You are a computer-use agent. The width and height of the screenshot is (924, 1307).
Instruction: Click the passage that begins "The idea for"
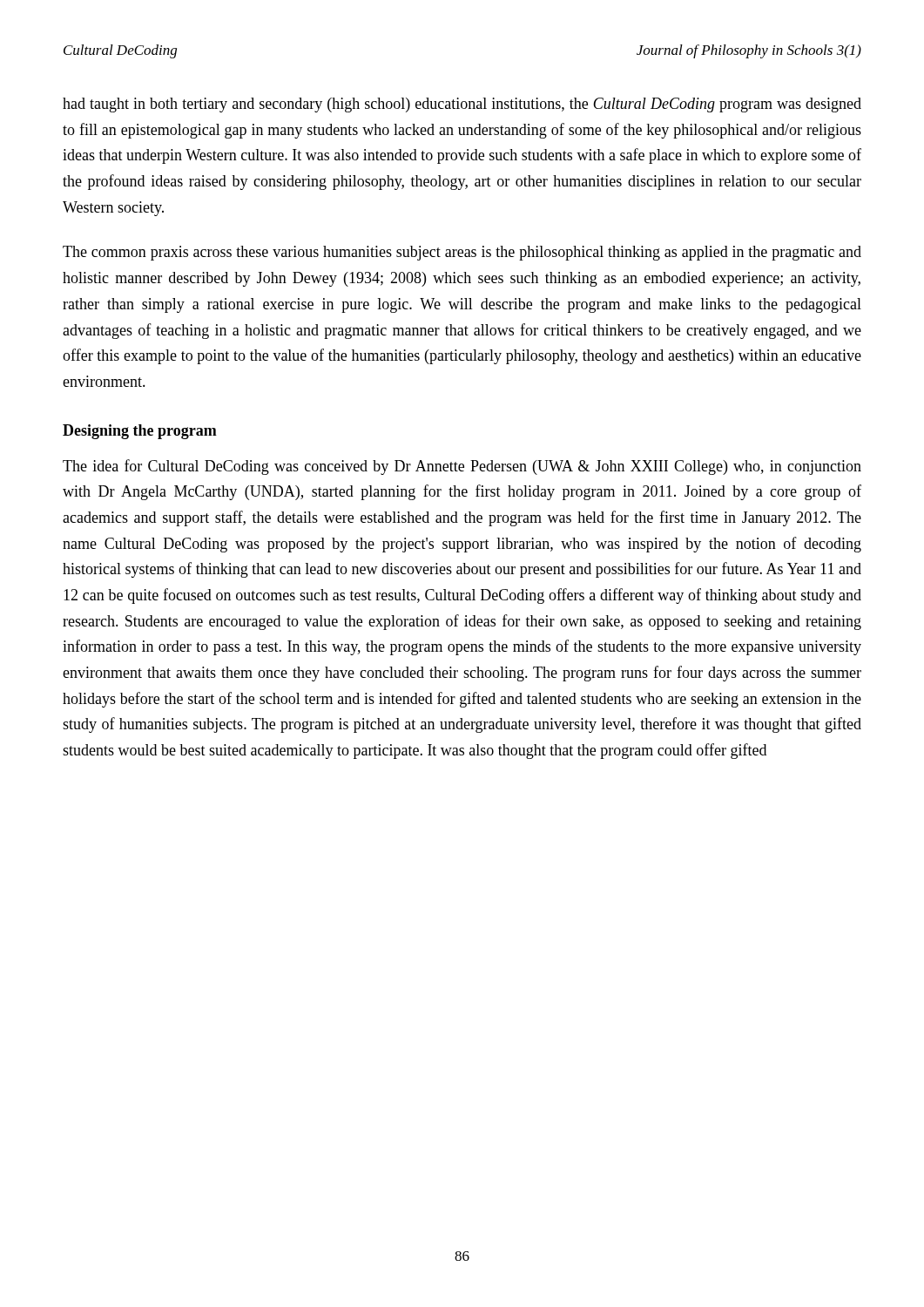[x=462, y=608]
